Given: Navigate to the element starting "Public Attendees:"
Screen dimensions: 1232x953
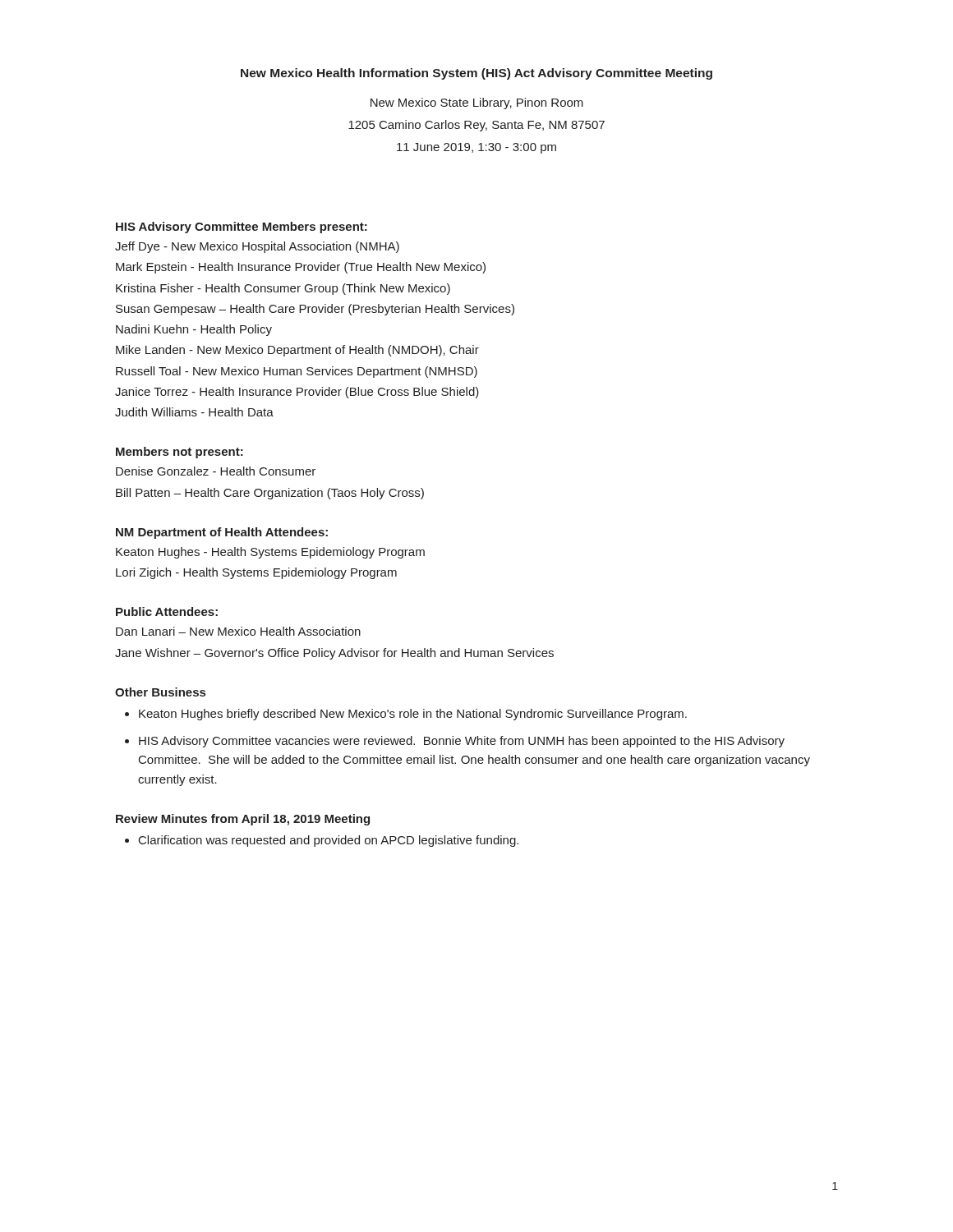Looking at the screenshot, I should pyautogui.click(x=167, y=612).
